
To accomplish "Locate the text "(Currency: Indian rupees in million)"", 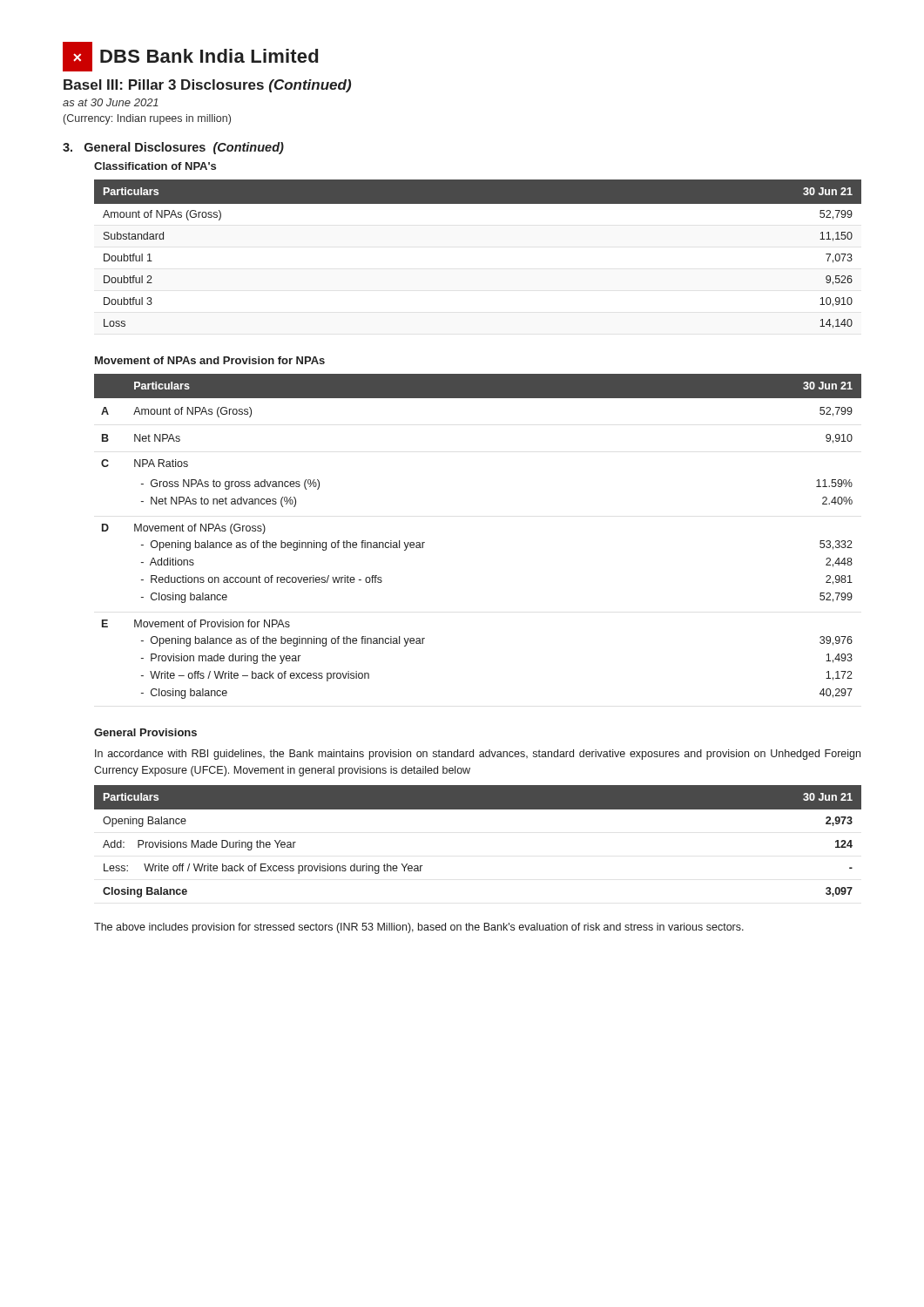I will coord(147,118).
